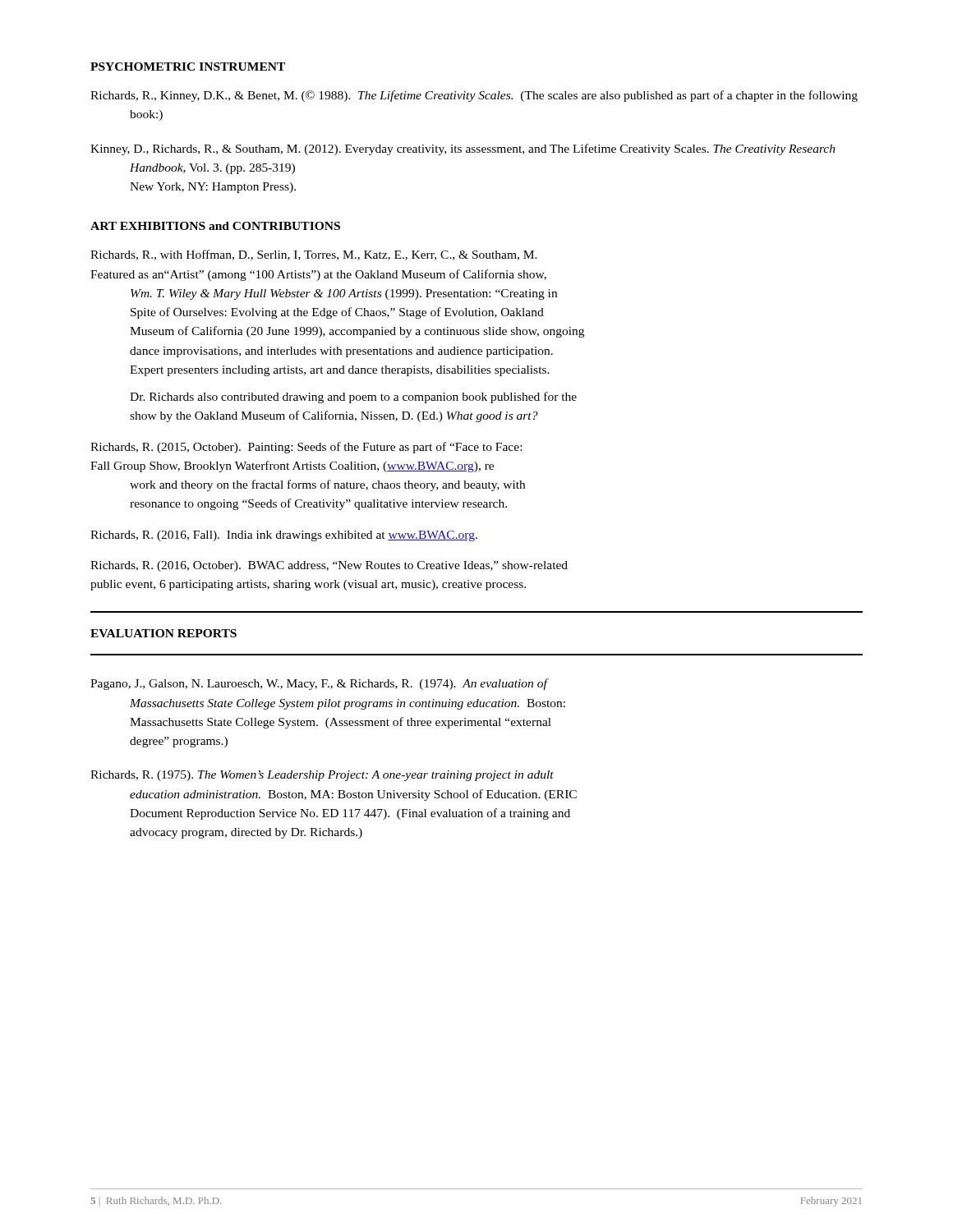This screenshot has height=1232, width=953.
Task: Select the list item with the text "Pagano, J., Galson,"
Action: pos(476,712)
